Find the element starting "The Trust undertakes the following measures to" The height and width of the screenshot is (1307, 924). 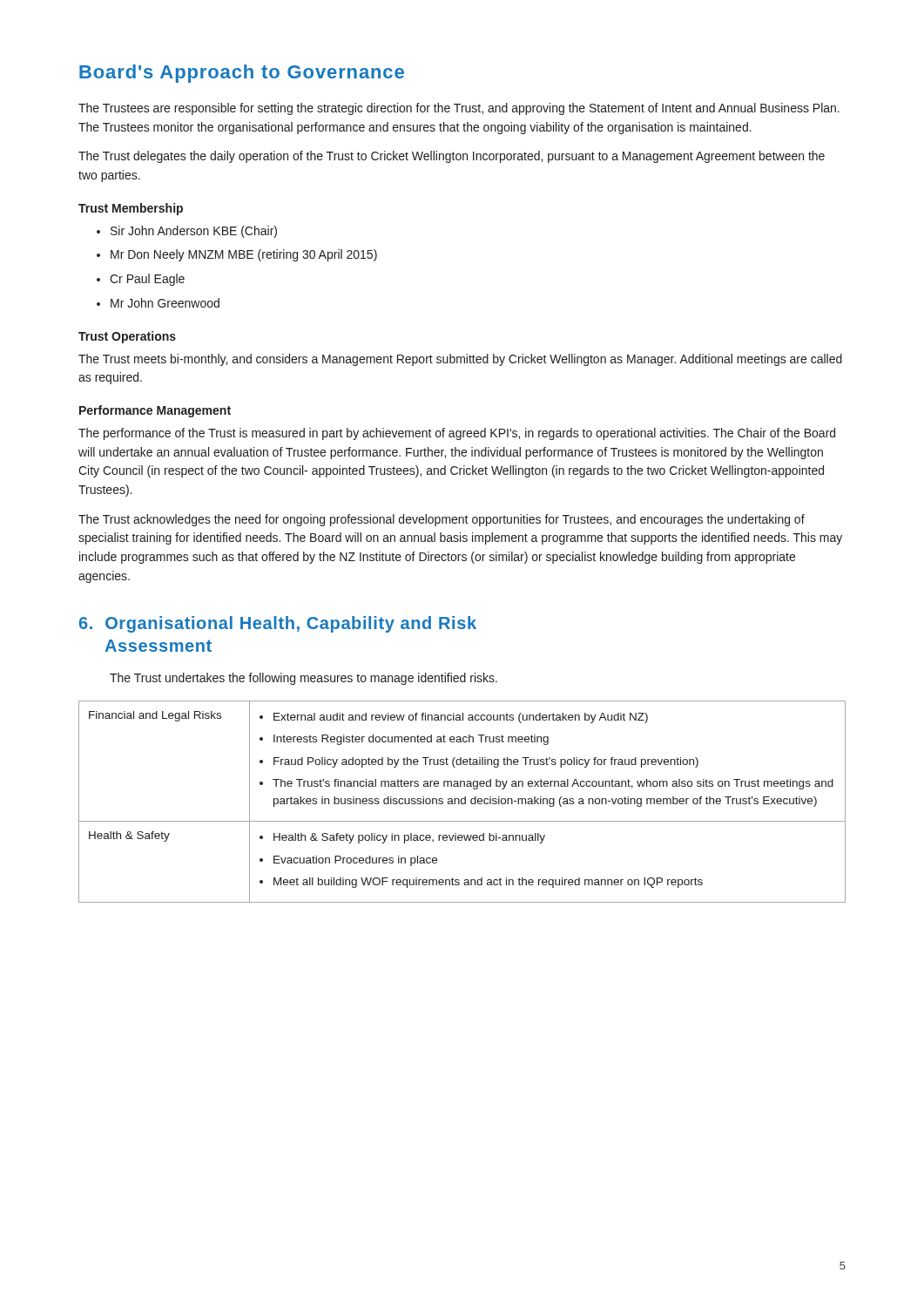click(478, 679)
